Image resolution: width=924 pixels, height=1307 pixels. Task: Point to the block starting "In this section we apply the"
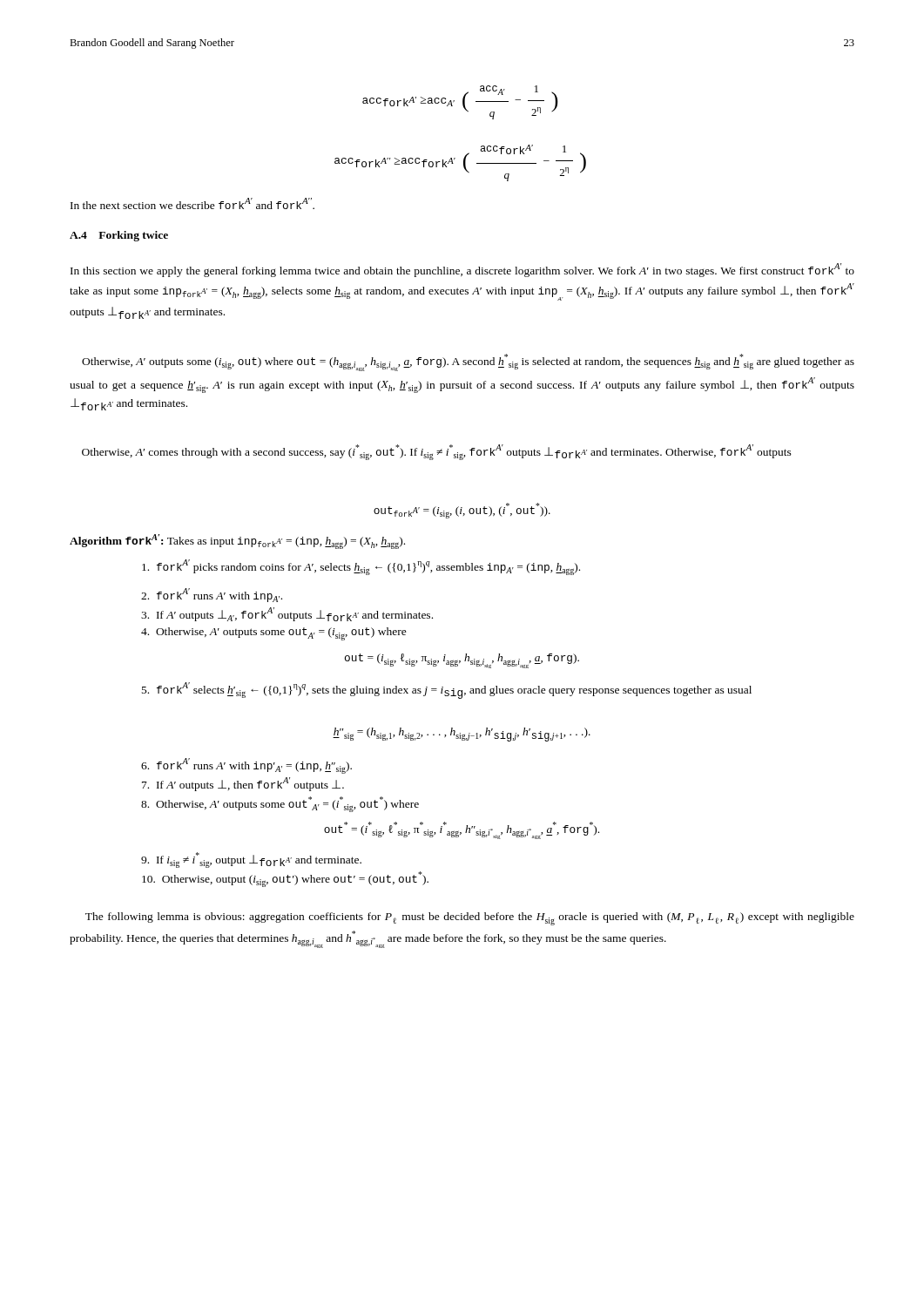coord(462,292)
